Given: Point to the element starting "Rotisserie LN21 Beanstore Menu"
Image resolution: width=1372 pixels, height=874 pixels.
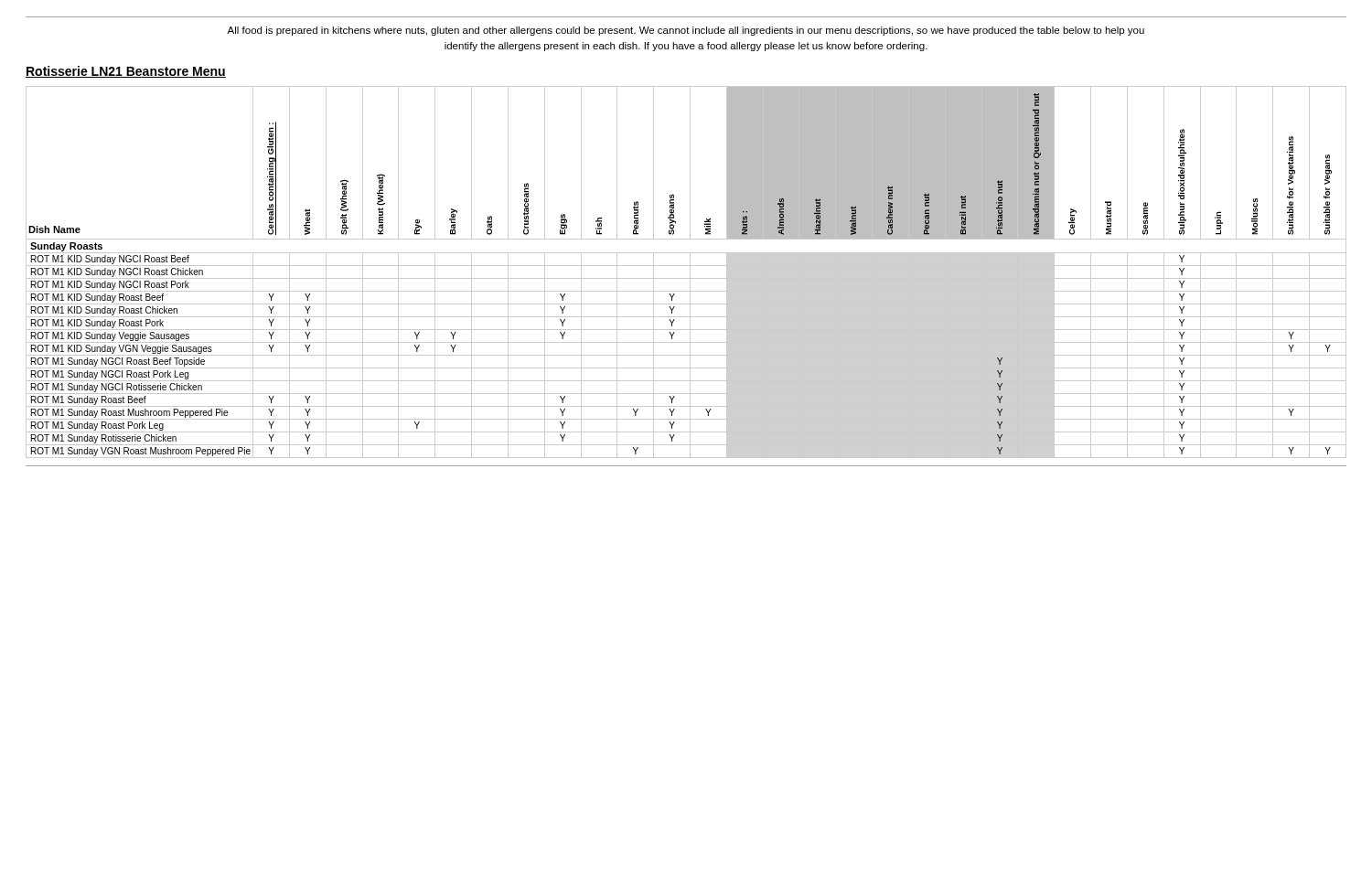Looking at the screenshot, I should (x=126, y=71).
